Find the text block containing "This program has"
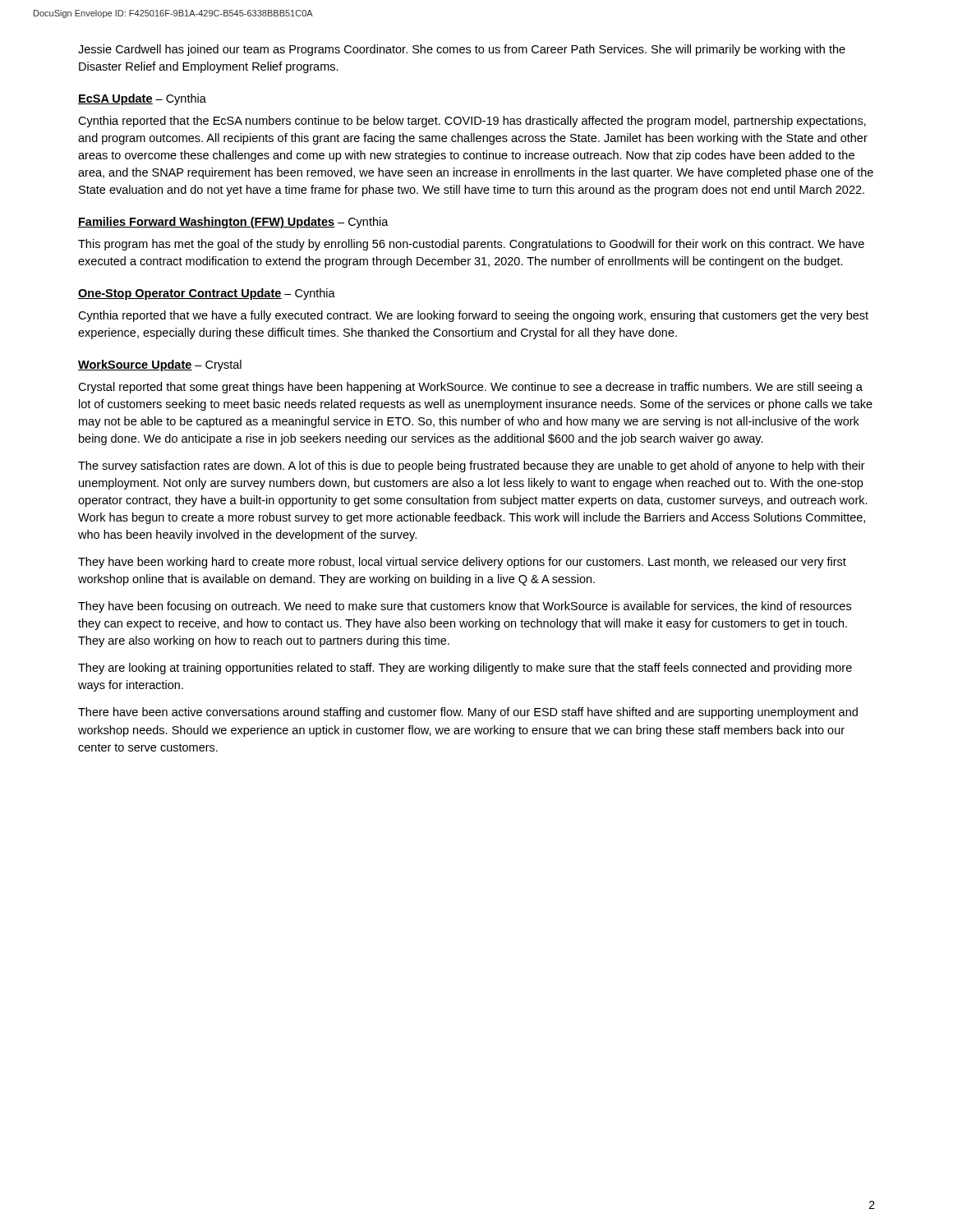The height and width of the screenshot is (1232, 953). pos(476,253)
